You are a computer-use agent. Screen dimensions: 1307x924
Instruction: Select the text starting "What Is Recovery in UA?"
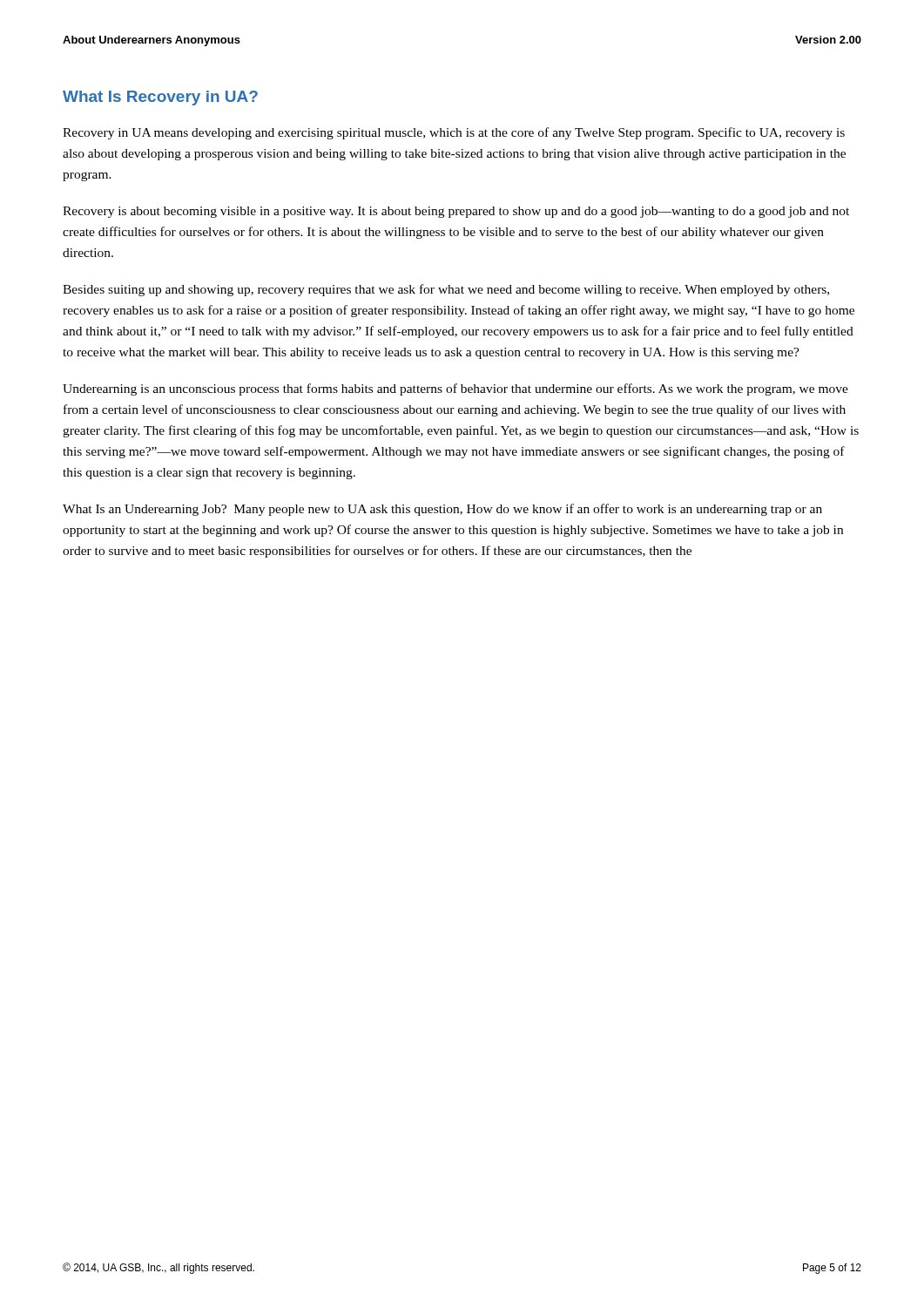[x=161, y=96]
